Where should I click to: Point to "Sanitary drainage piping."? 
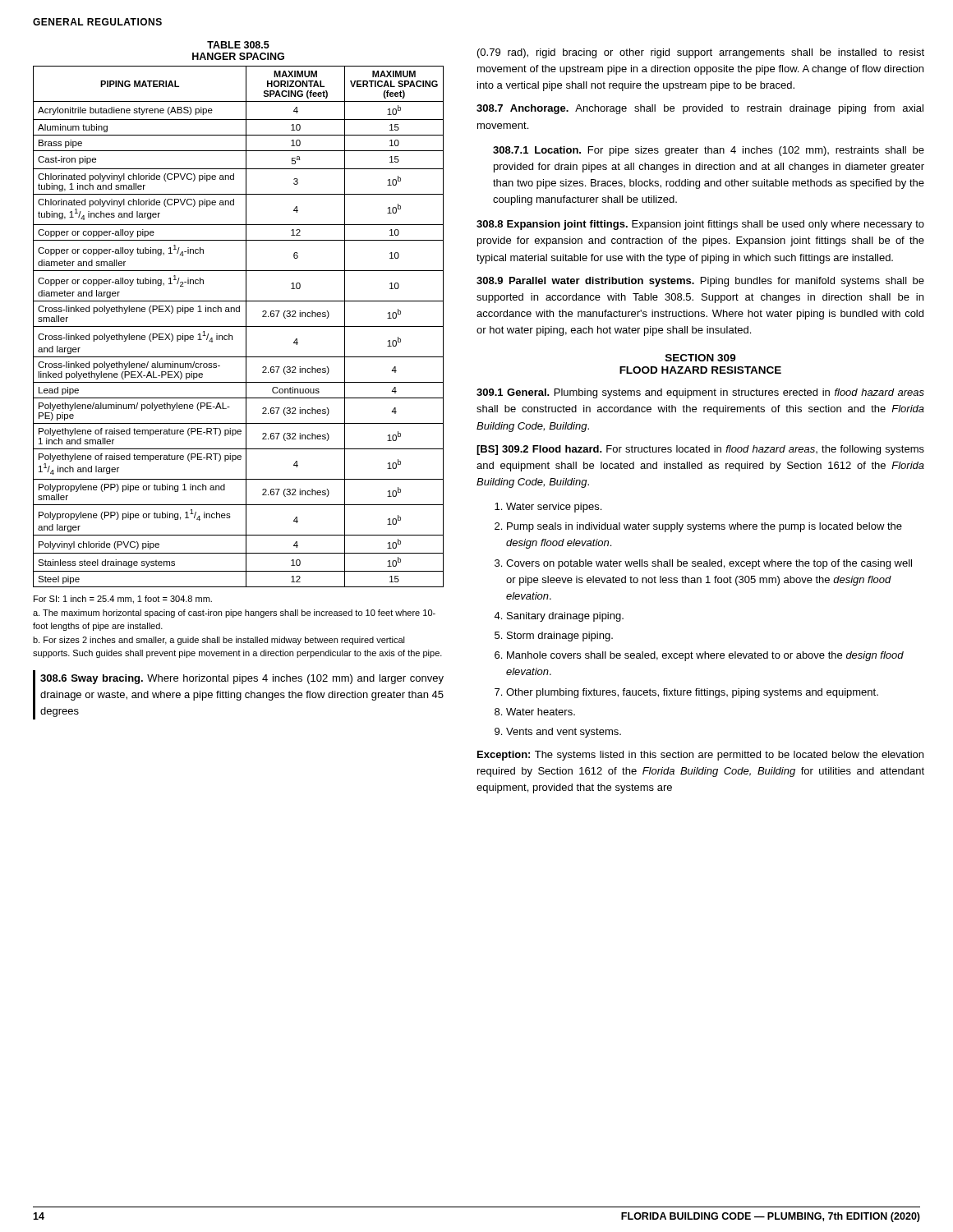565,616
